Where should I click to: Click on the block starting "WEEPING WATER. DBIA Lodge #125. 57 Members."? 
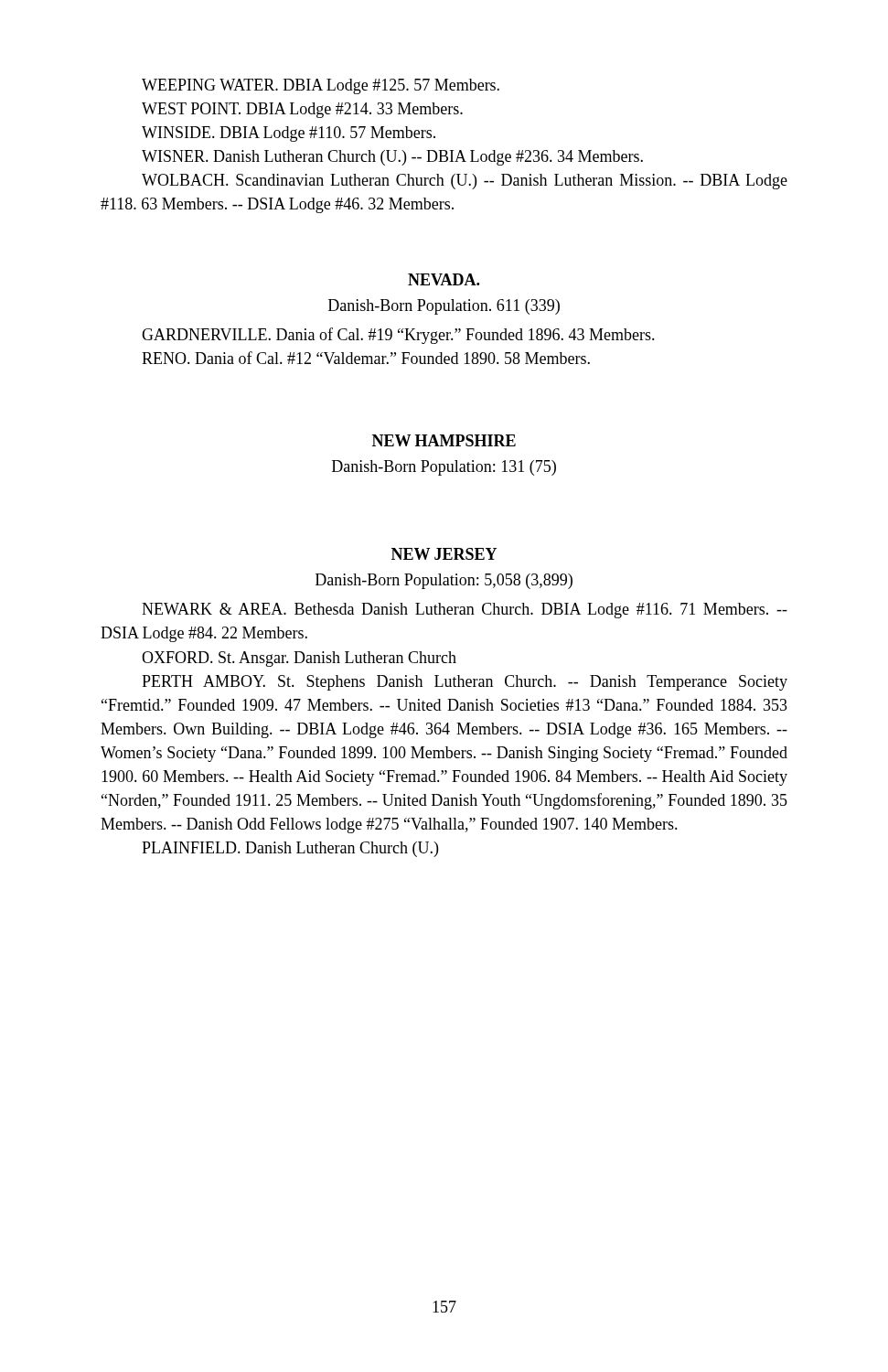[444, 121]
